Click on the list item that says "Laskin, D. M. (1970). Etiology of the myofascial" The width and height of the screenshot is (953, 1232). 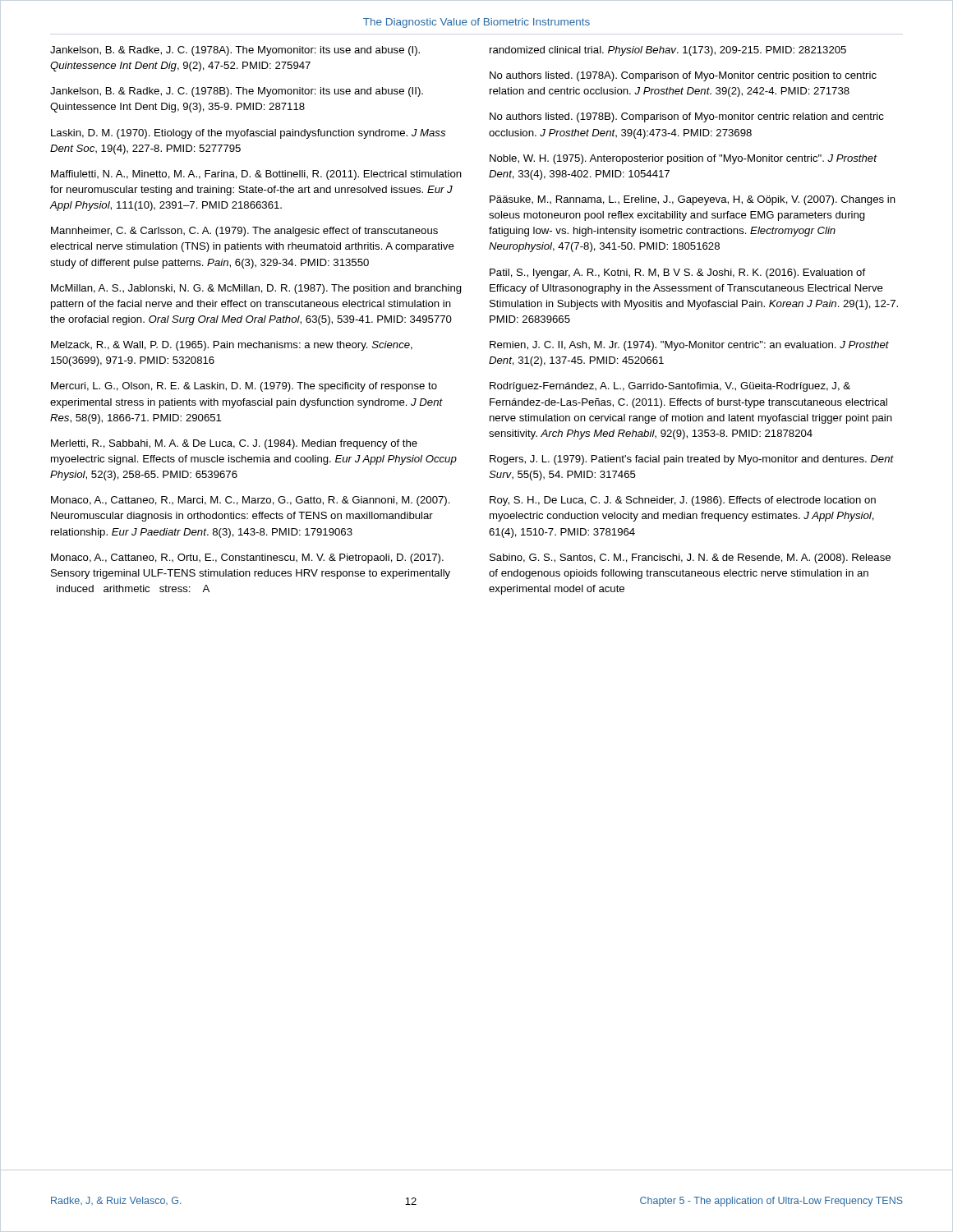(x=248, y=140)
